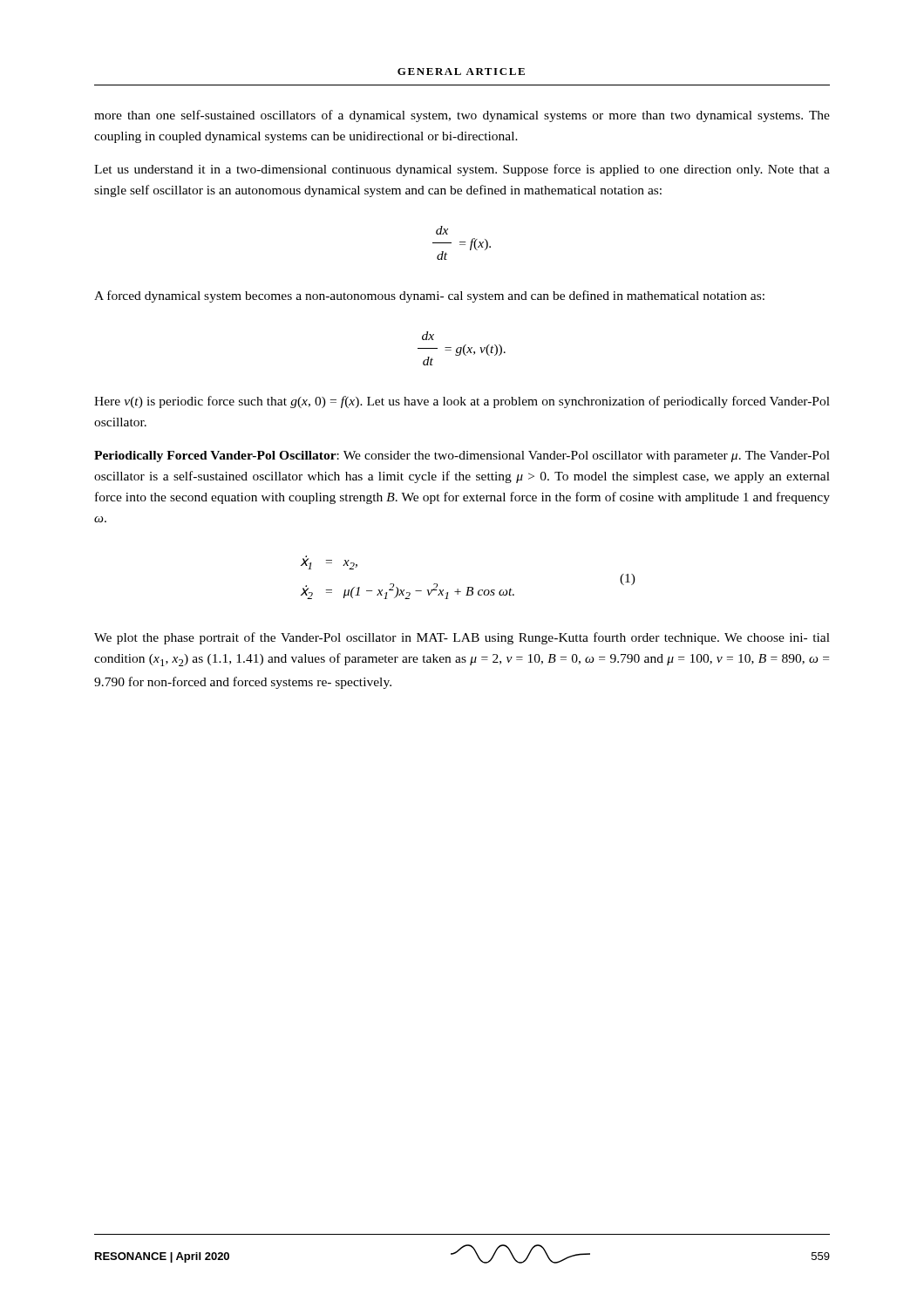Viewport: 924px width, 1308px height.
Task: Where is the formula that starts "ẋ1 = x2, ẋ2 = μ(1 − x12)x2"?
Action: point(462,578)
